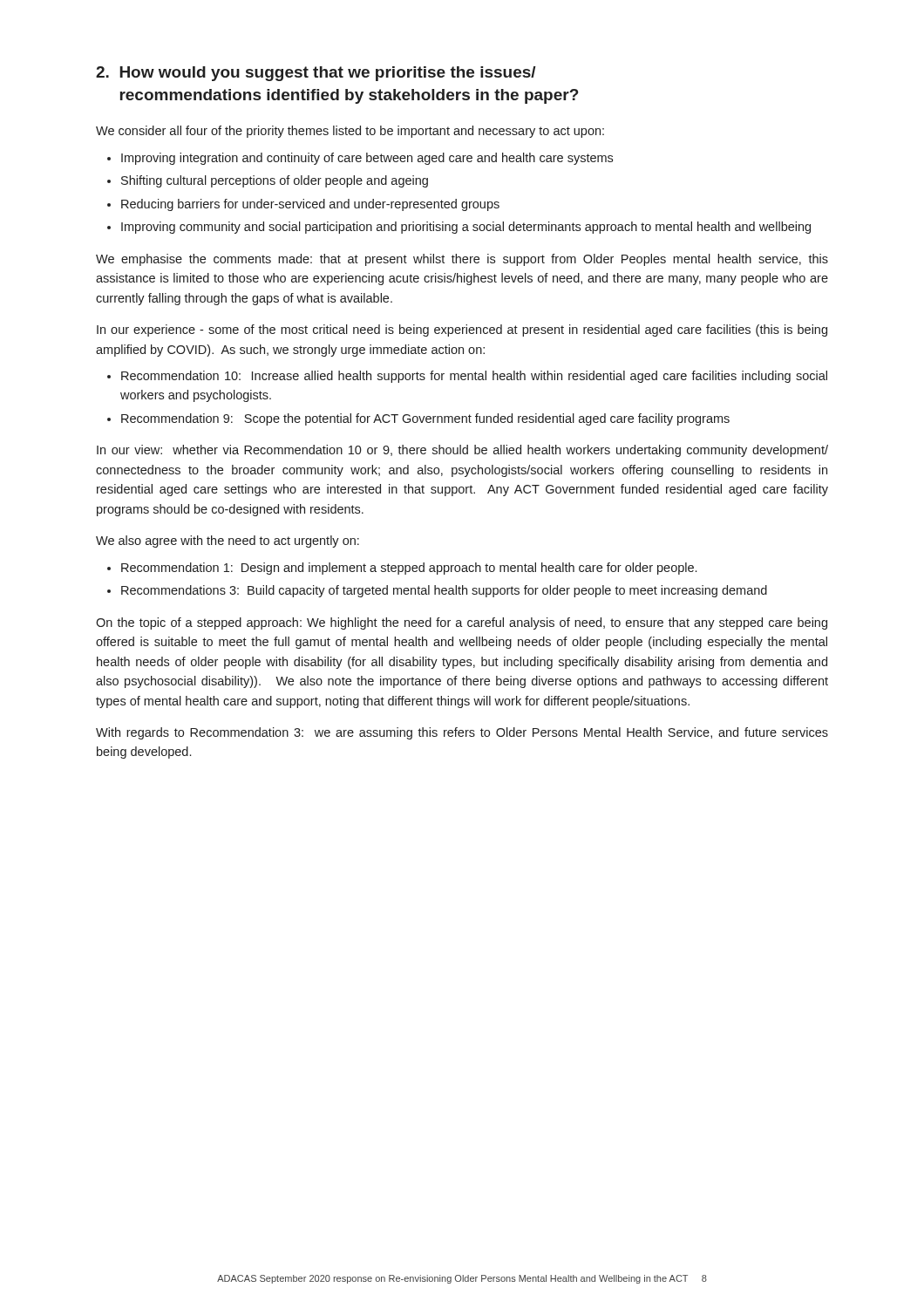This screenshot has height=1308, width=924.
Task: Click on the region starting "Recommendations 3: Build capacity of"
Action: click(444, 590)
